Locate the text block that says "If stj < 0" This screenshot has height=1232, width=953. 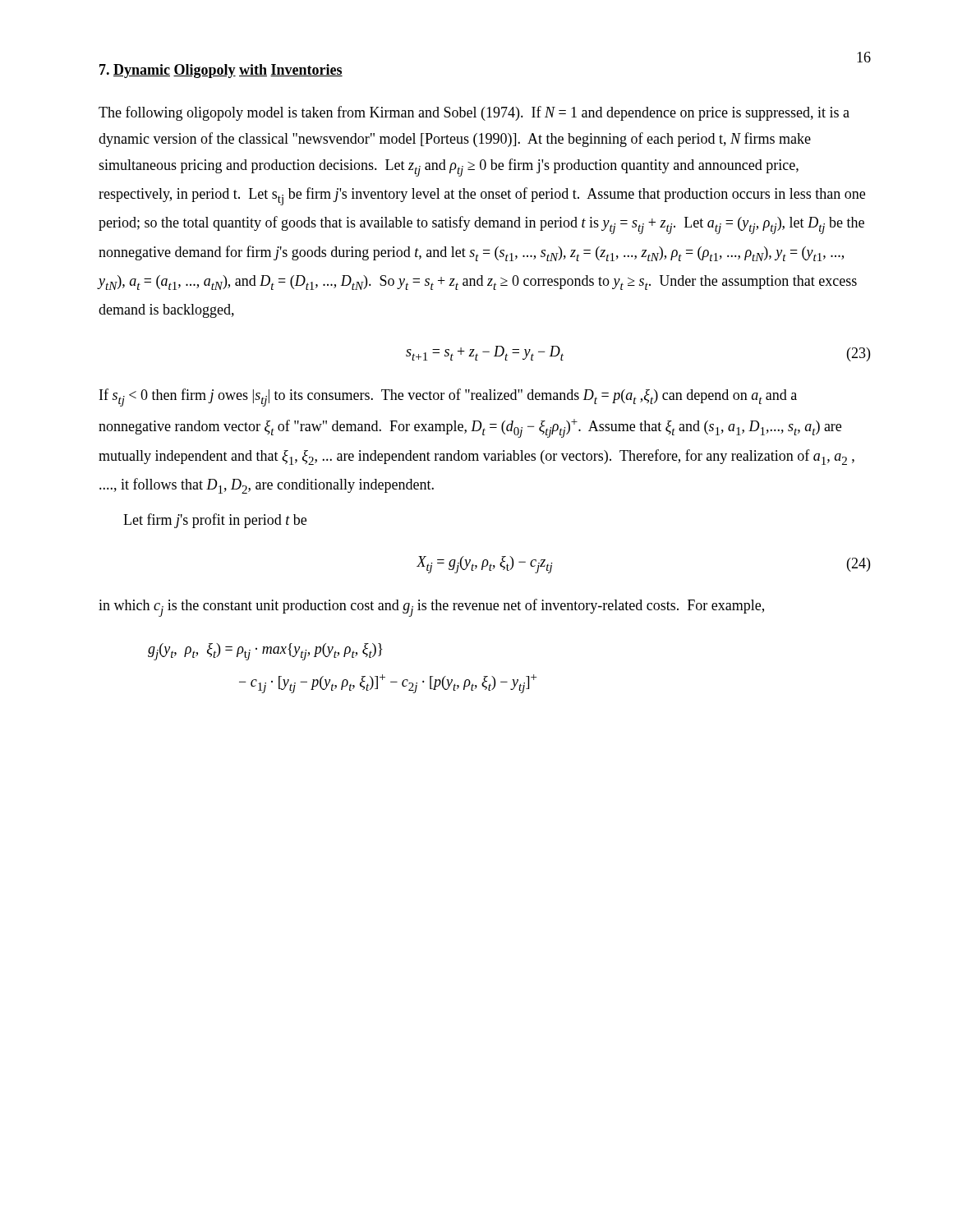[x=477, y=441]
